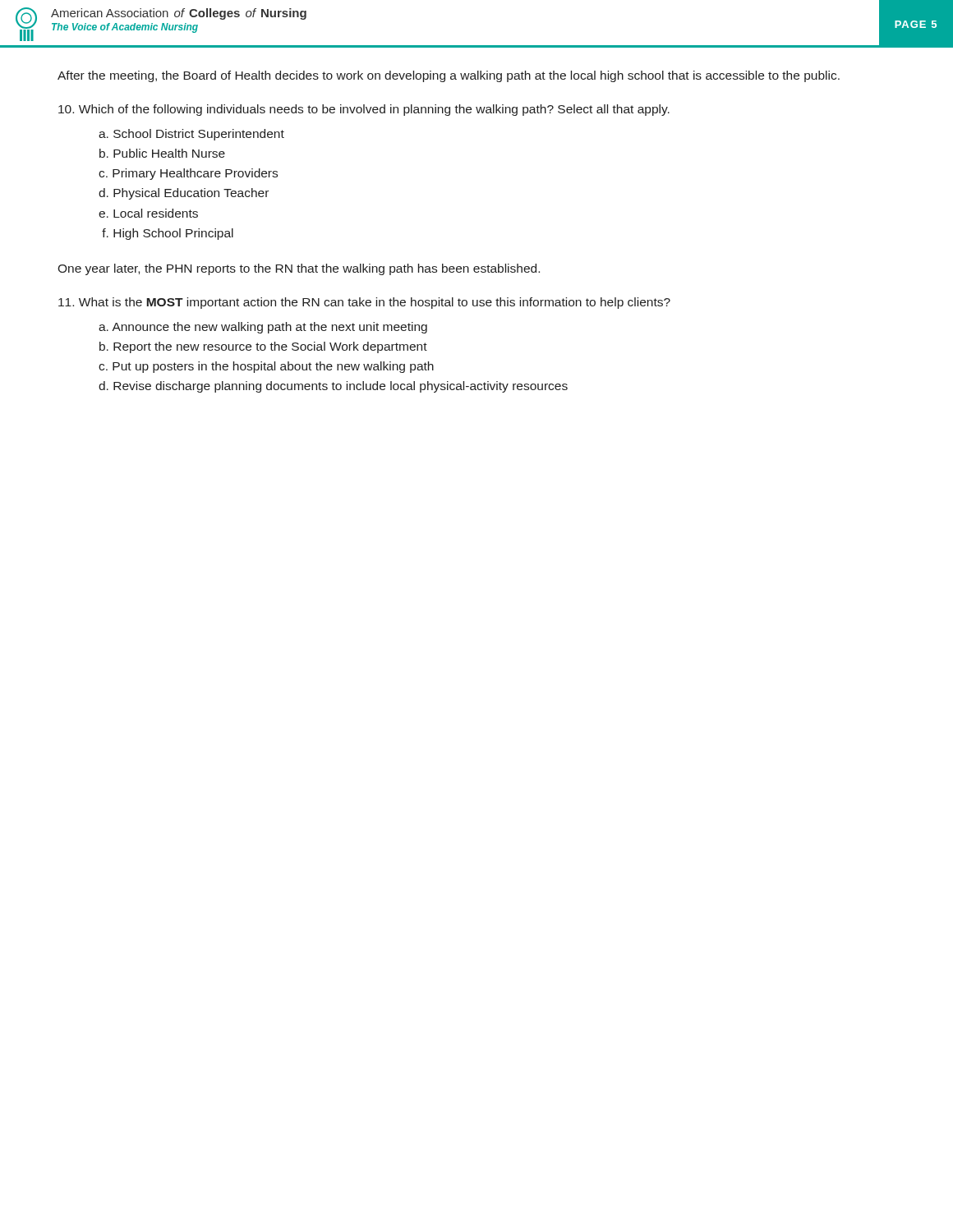953x1232 pixels.
Task: Locate the text "a. School District Superintendent"
Action: pos(191,133)
